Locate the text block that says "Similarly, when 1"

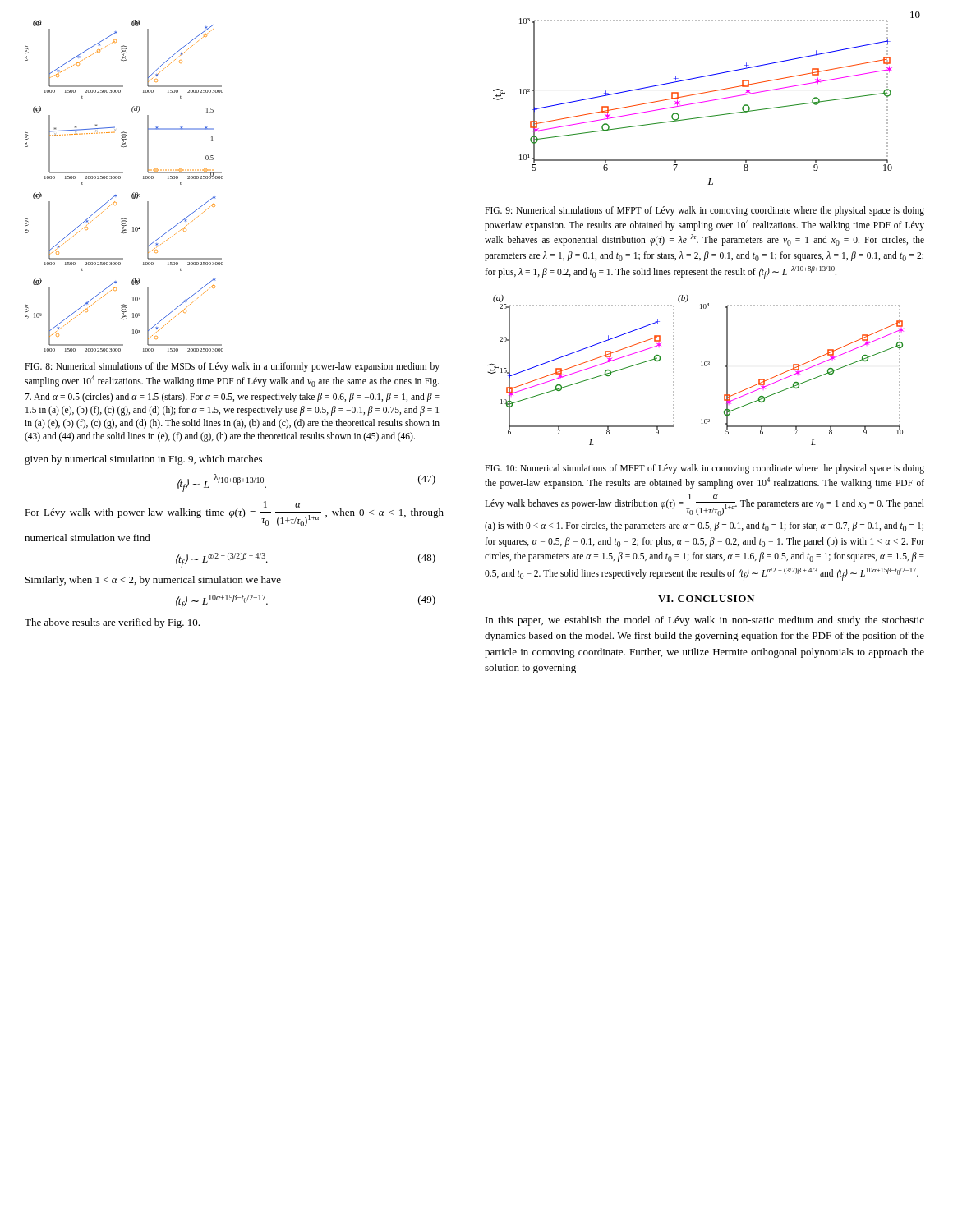click(153, 580)
